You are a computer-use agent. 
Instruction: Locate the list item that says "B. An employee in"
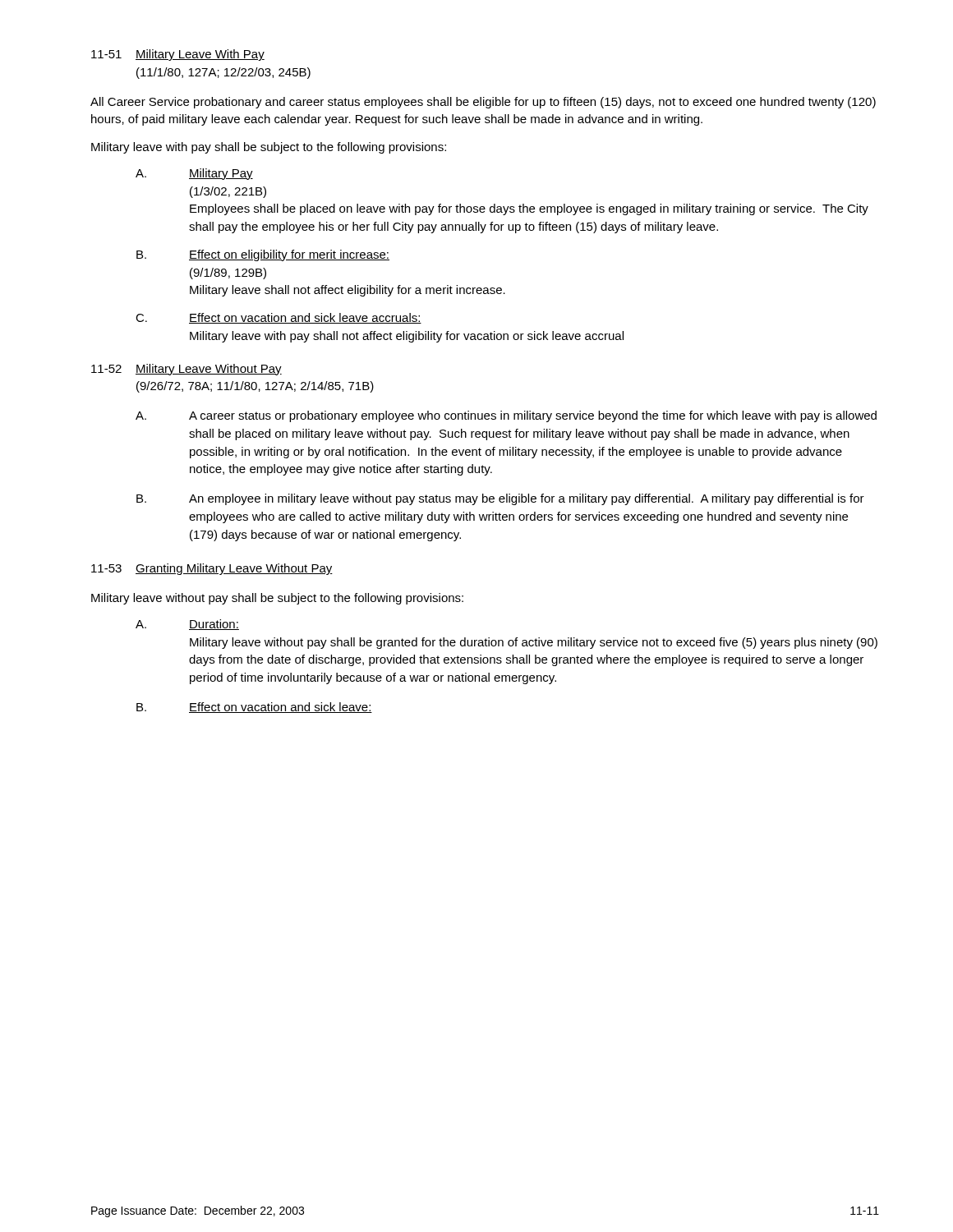point(507,516)
